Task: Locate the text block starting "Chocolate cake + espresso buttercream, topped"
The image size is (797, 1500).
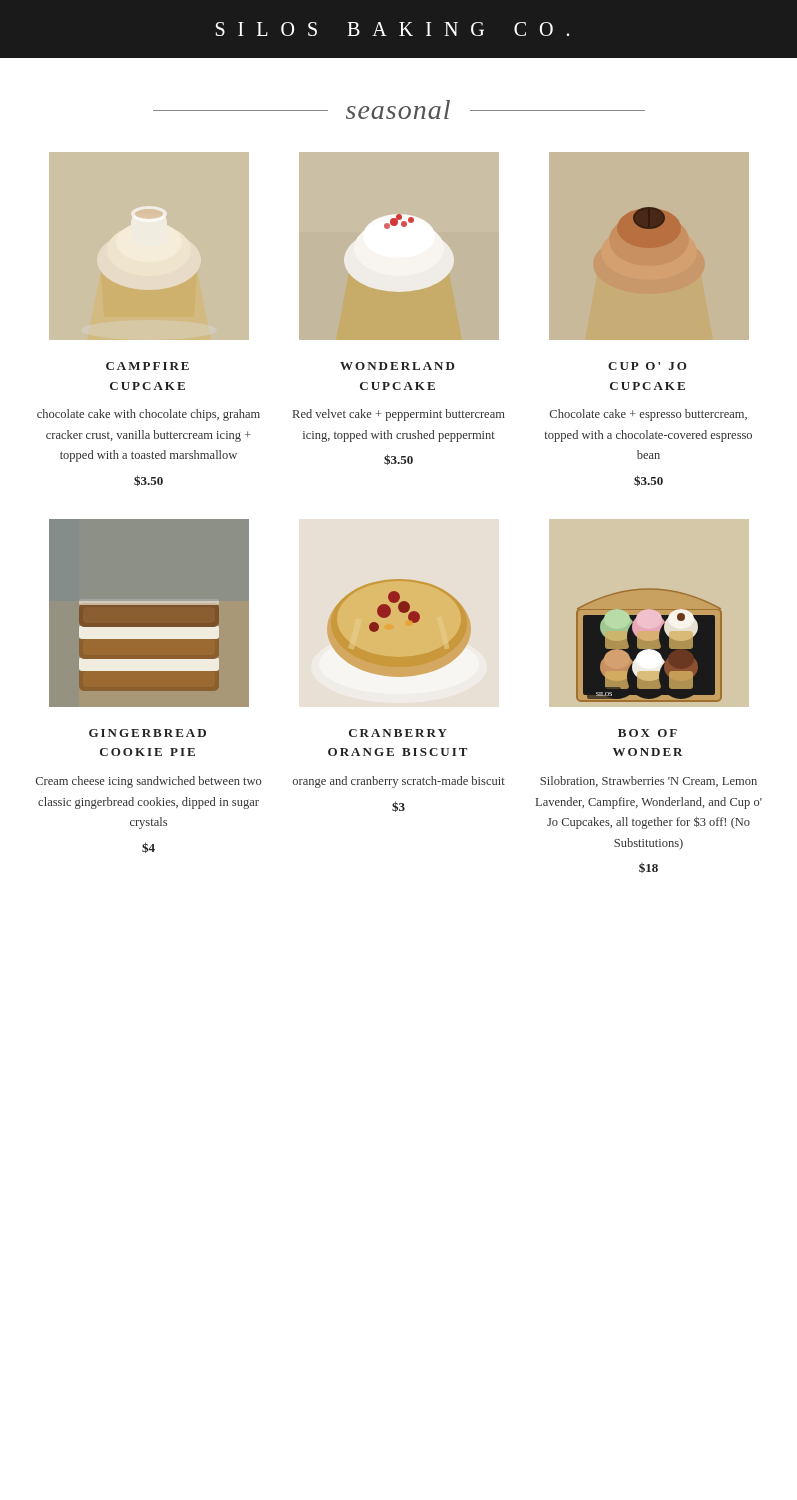Action: (x=648, y=435)
